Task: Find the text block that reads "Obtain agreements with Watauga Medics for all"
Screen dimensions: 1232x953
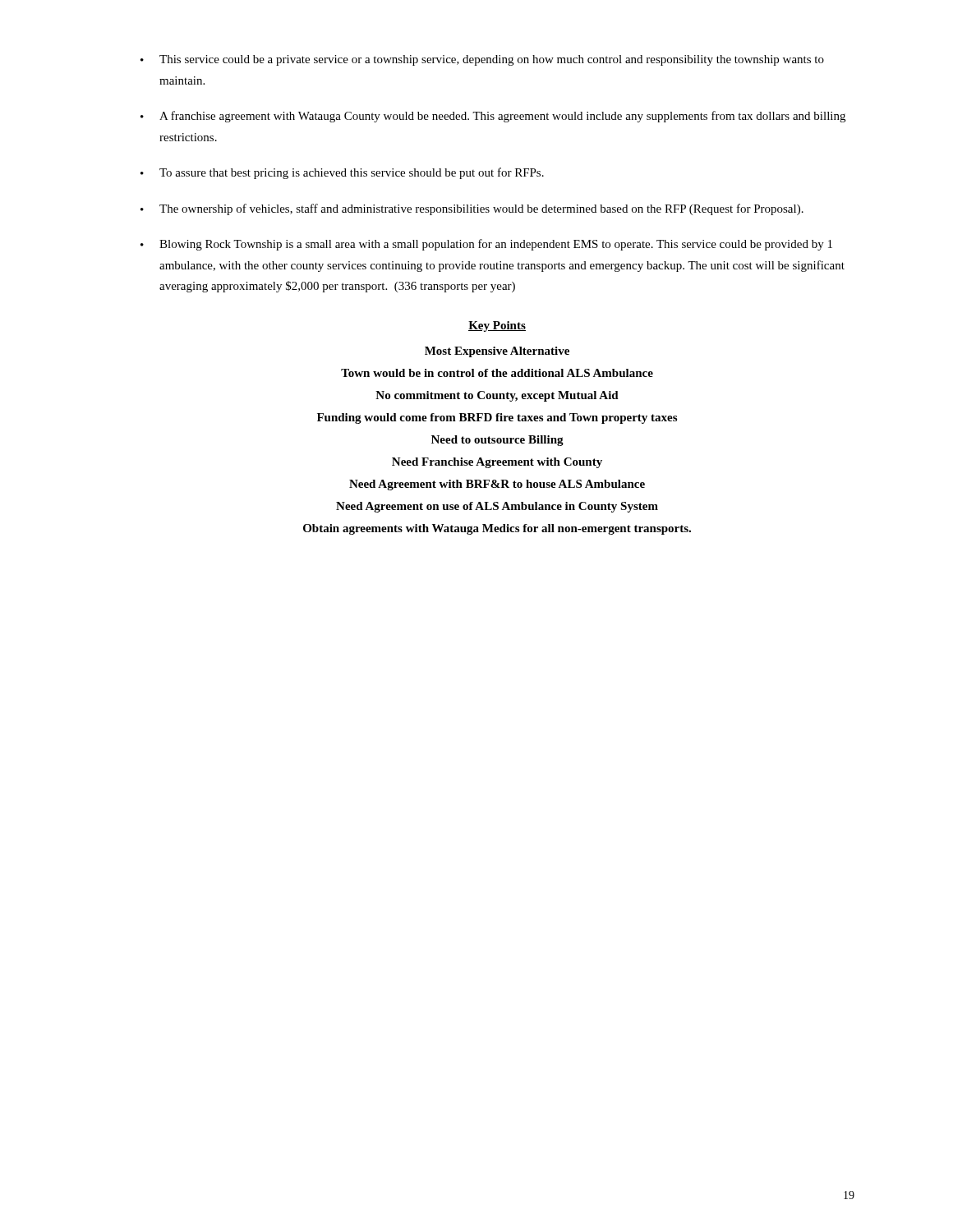Action: tap(497, 528)
